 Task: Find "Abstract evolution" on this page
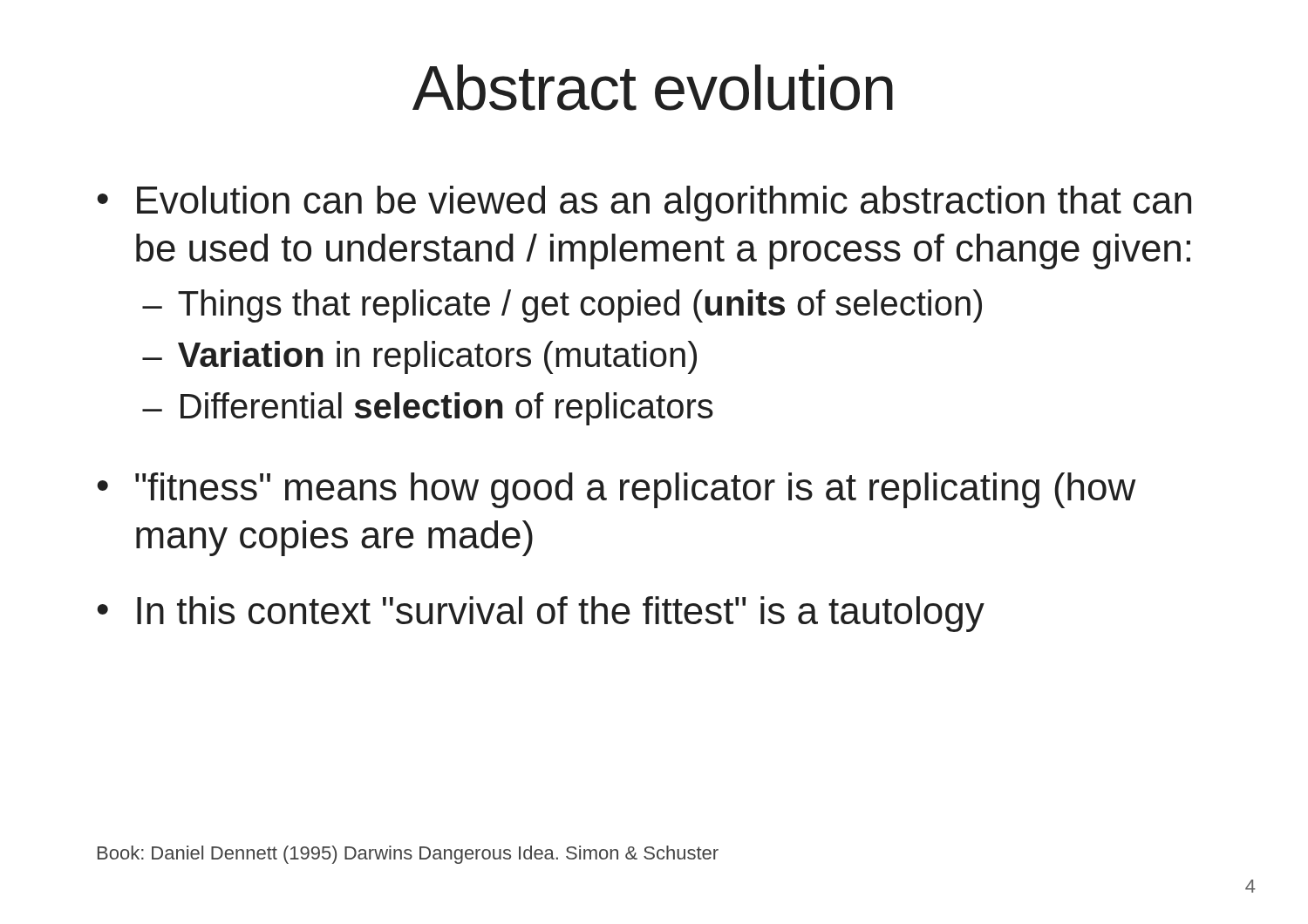click(654, 88)
